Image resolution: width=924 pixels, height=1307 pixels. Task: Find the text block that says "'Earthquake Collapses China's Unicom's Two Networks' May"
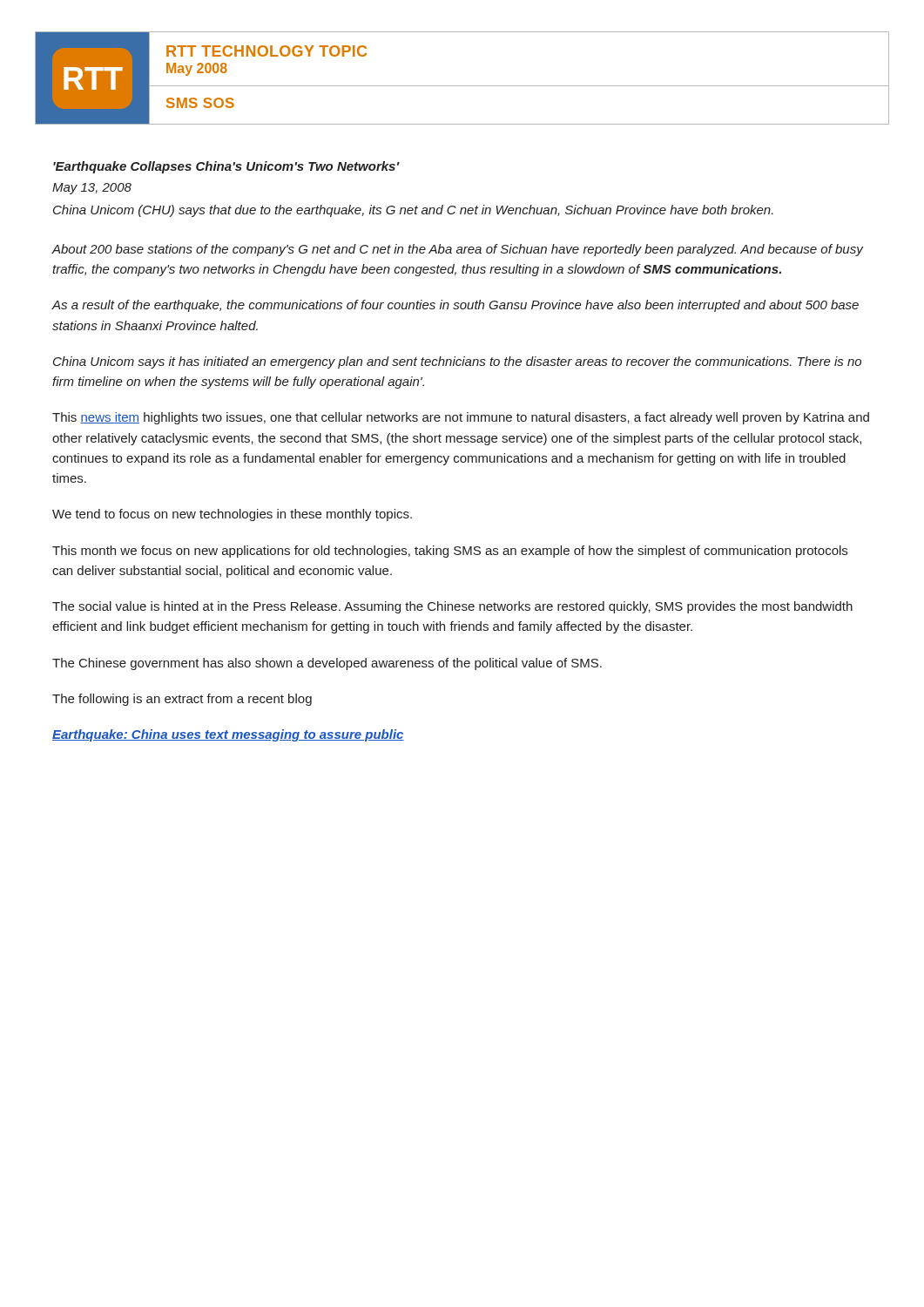226,167
